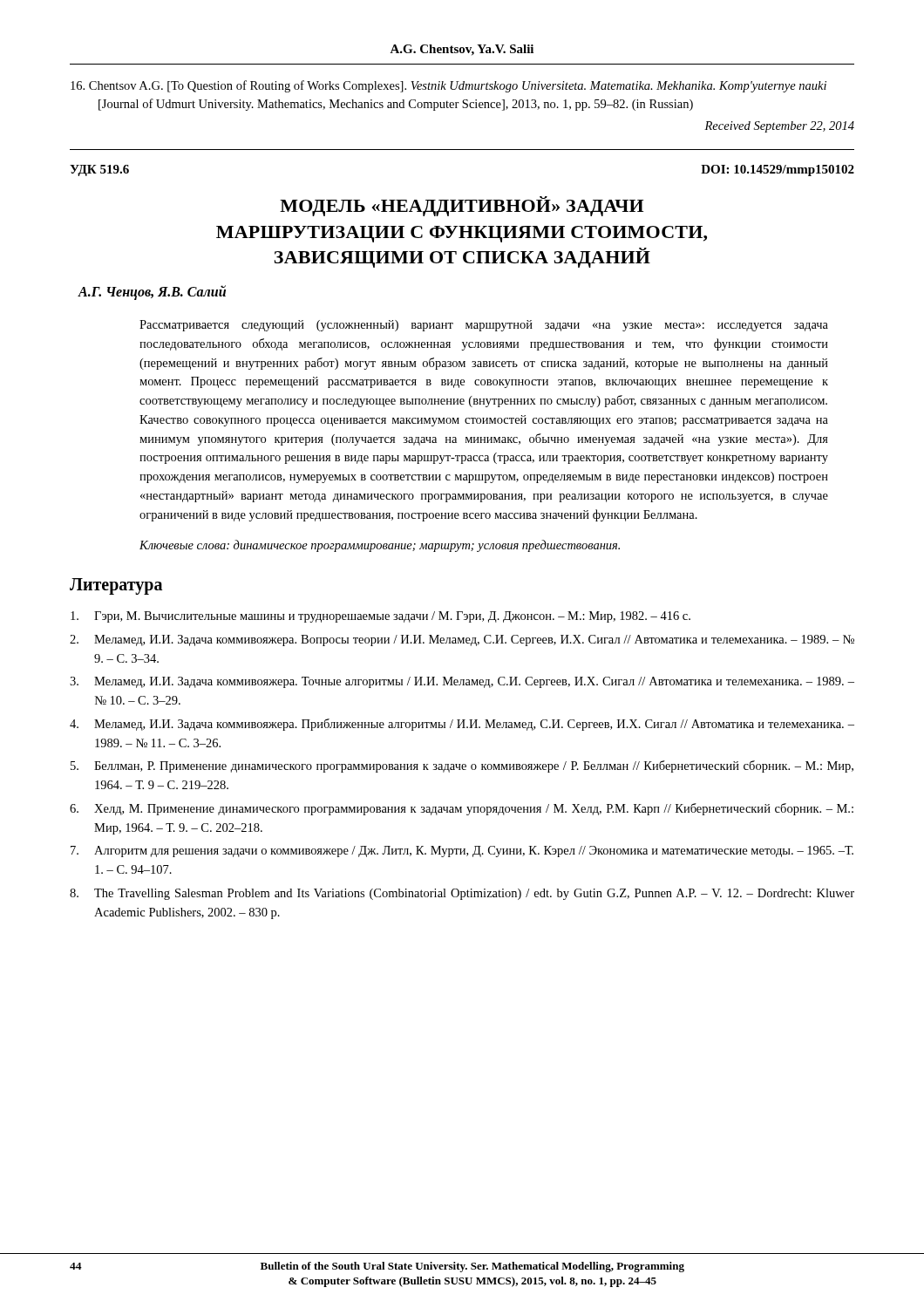Click on the list item that reads "7. Алгоритм для решения задачи о коммивояжере /"
Screen dimensions: 1308x924
pos(462,861)
